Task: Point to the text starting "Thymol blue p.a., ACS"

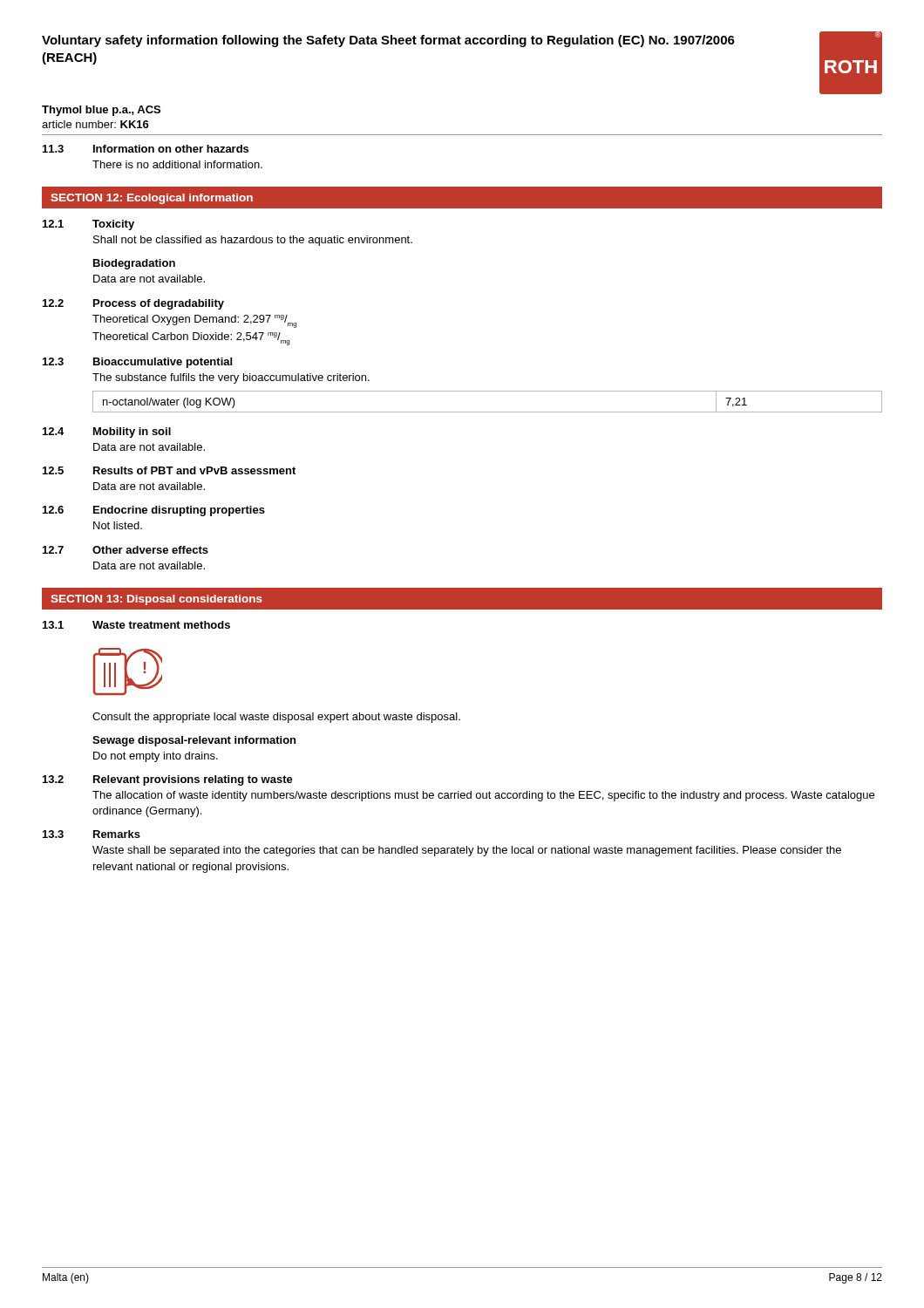Action: point(101,109)
